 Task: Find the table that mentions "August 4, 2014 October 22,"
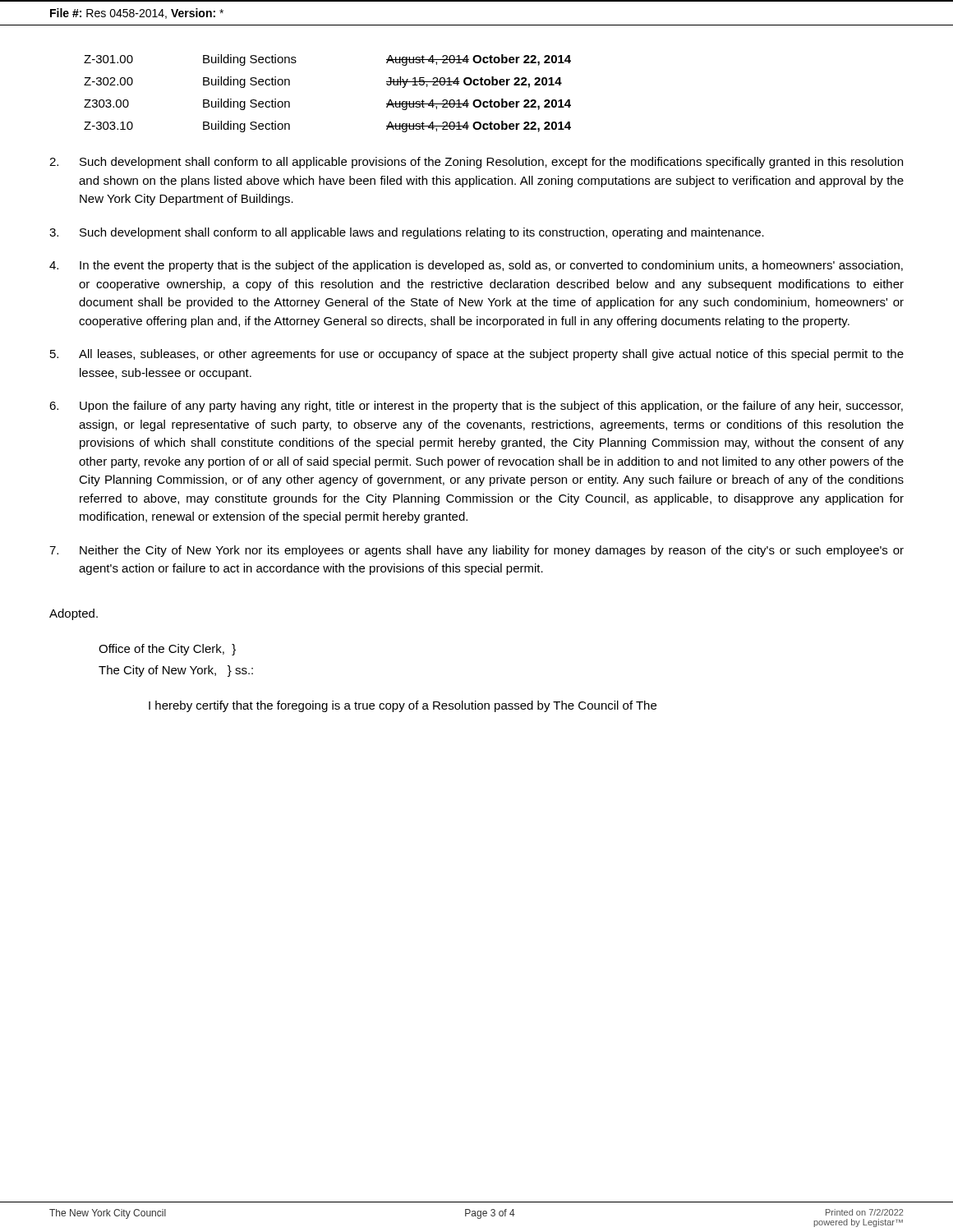(444, 92)
